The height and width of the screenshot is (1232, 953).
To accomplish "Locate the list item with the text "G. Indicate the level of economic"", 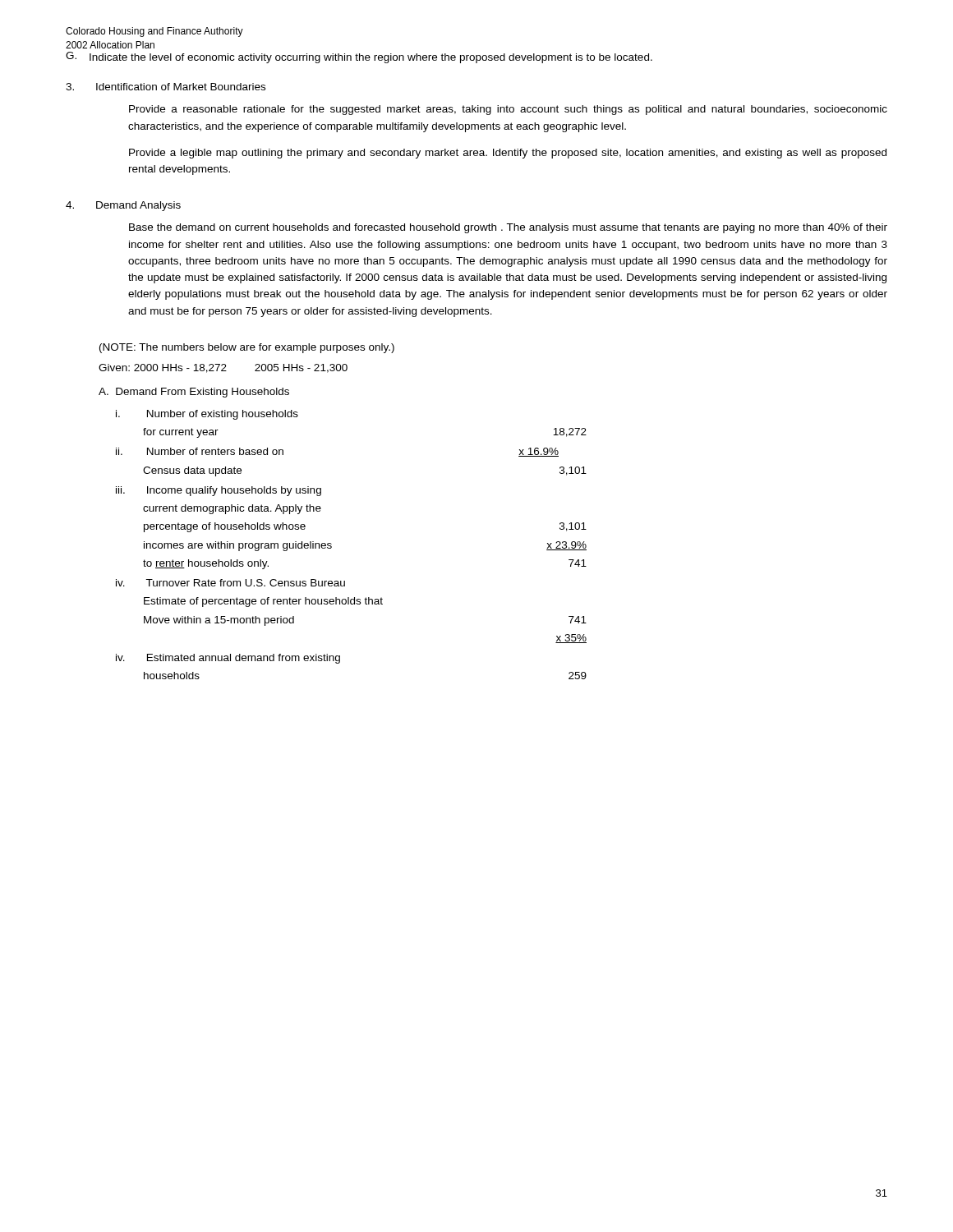I will [476, 58].
